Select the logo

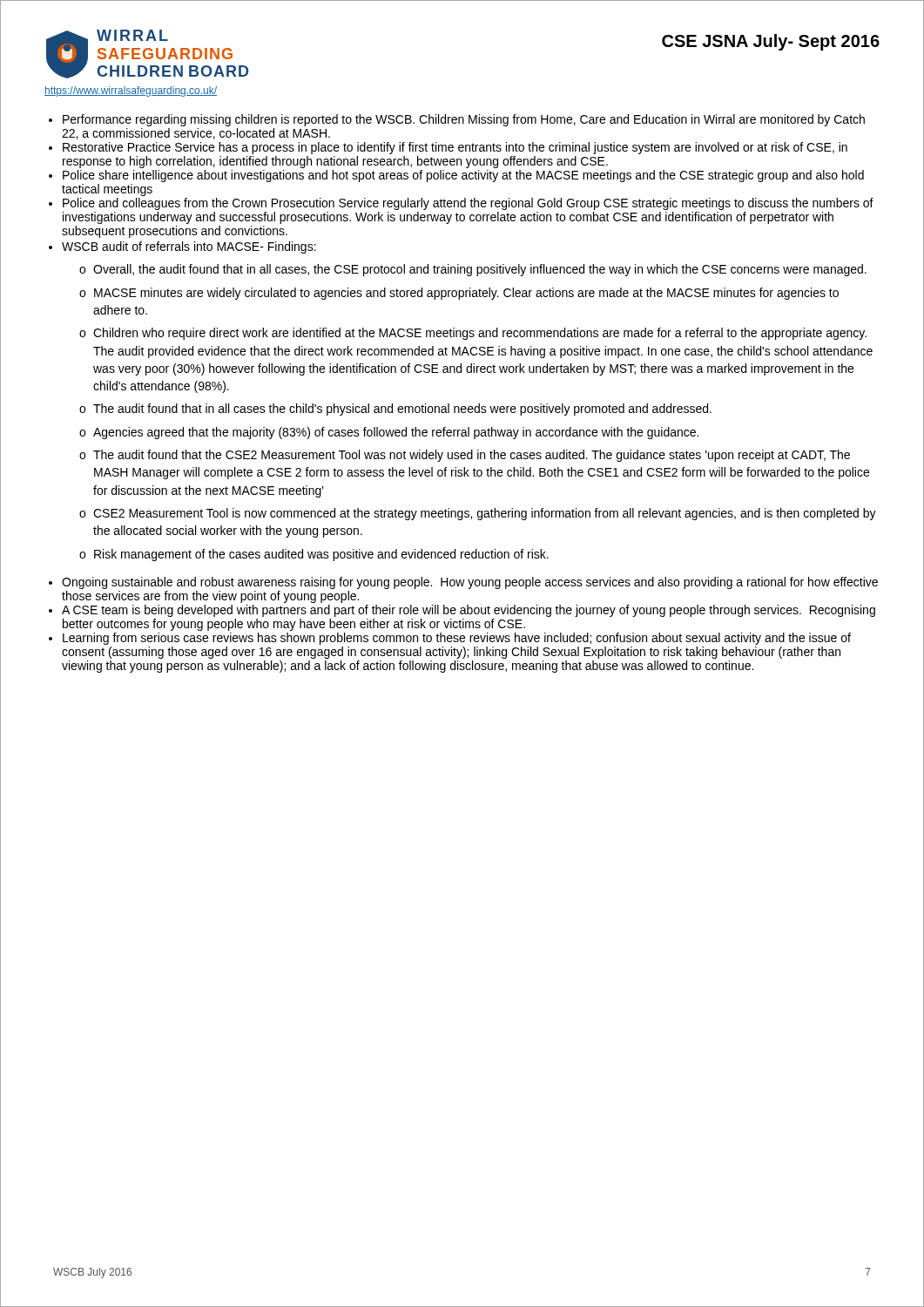tap(147, 62)
